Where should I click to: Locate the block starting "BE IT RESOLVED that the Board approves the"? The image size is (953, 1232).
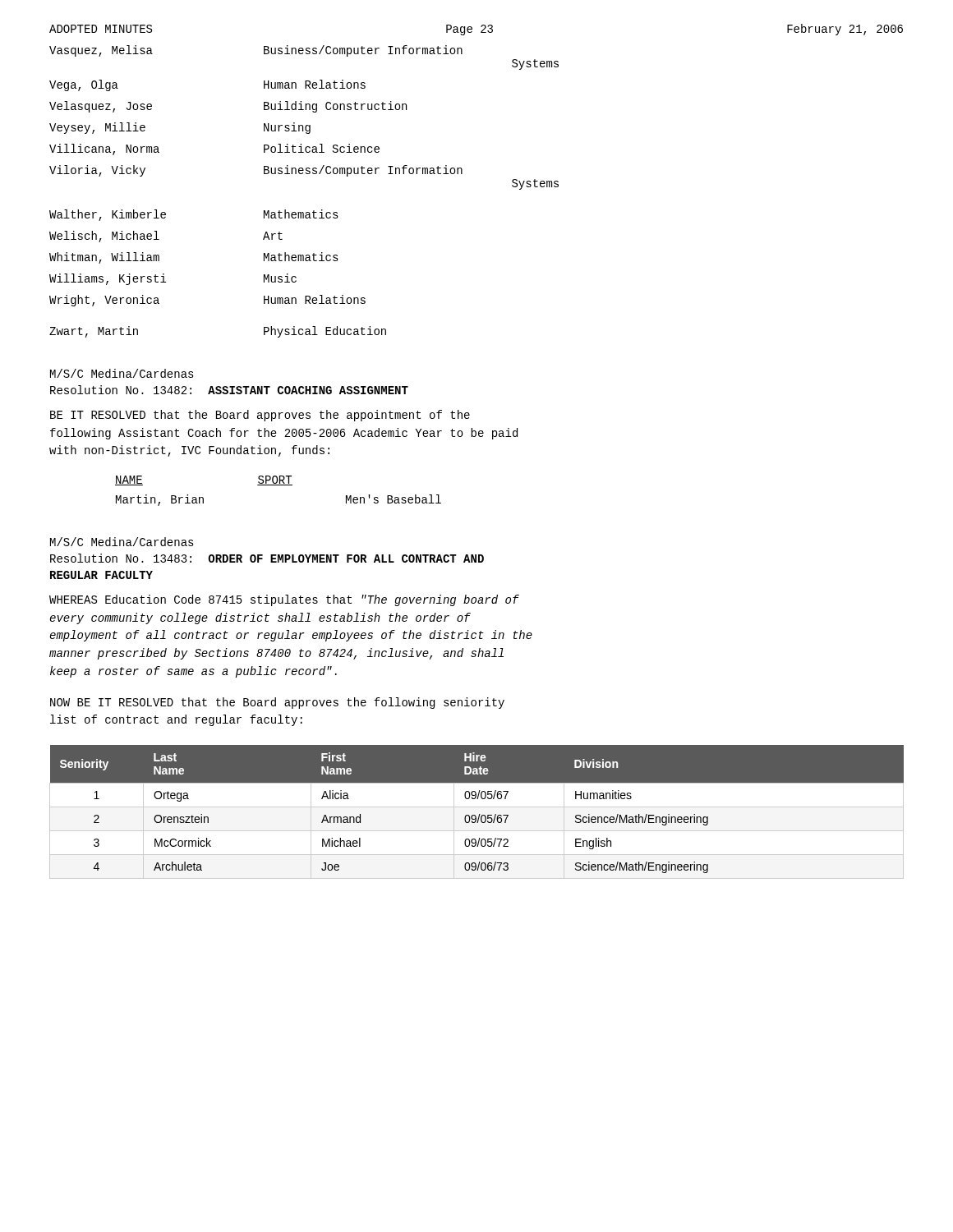tap(284, 433)
